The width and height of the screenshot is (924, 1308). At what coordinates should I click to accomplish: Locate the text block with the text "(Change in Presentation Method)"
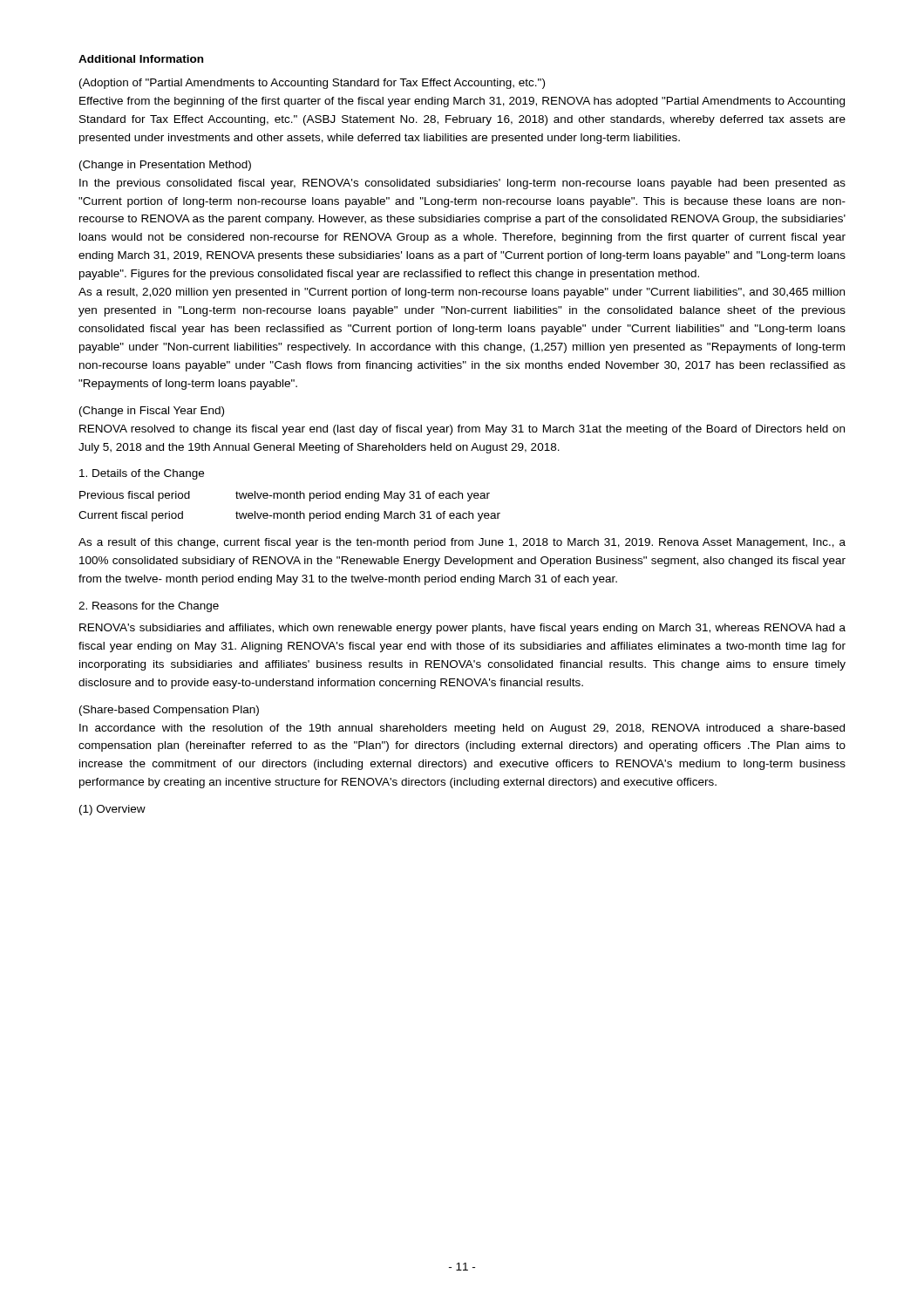pyautogui.click(x=462, y=274)
